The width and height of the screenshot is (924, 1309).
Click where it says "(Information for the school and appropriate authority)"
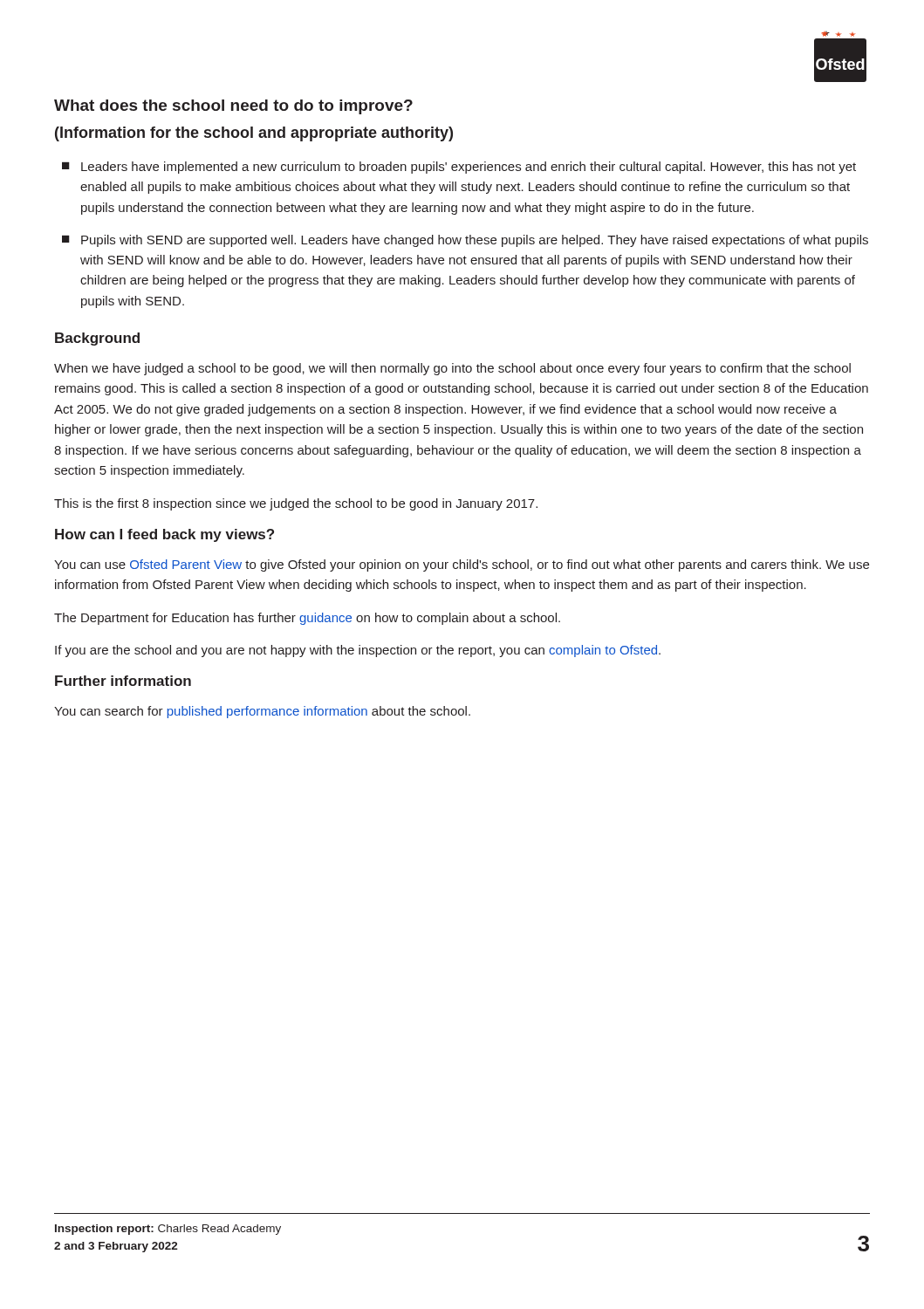click(x=254, y=133)
